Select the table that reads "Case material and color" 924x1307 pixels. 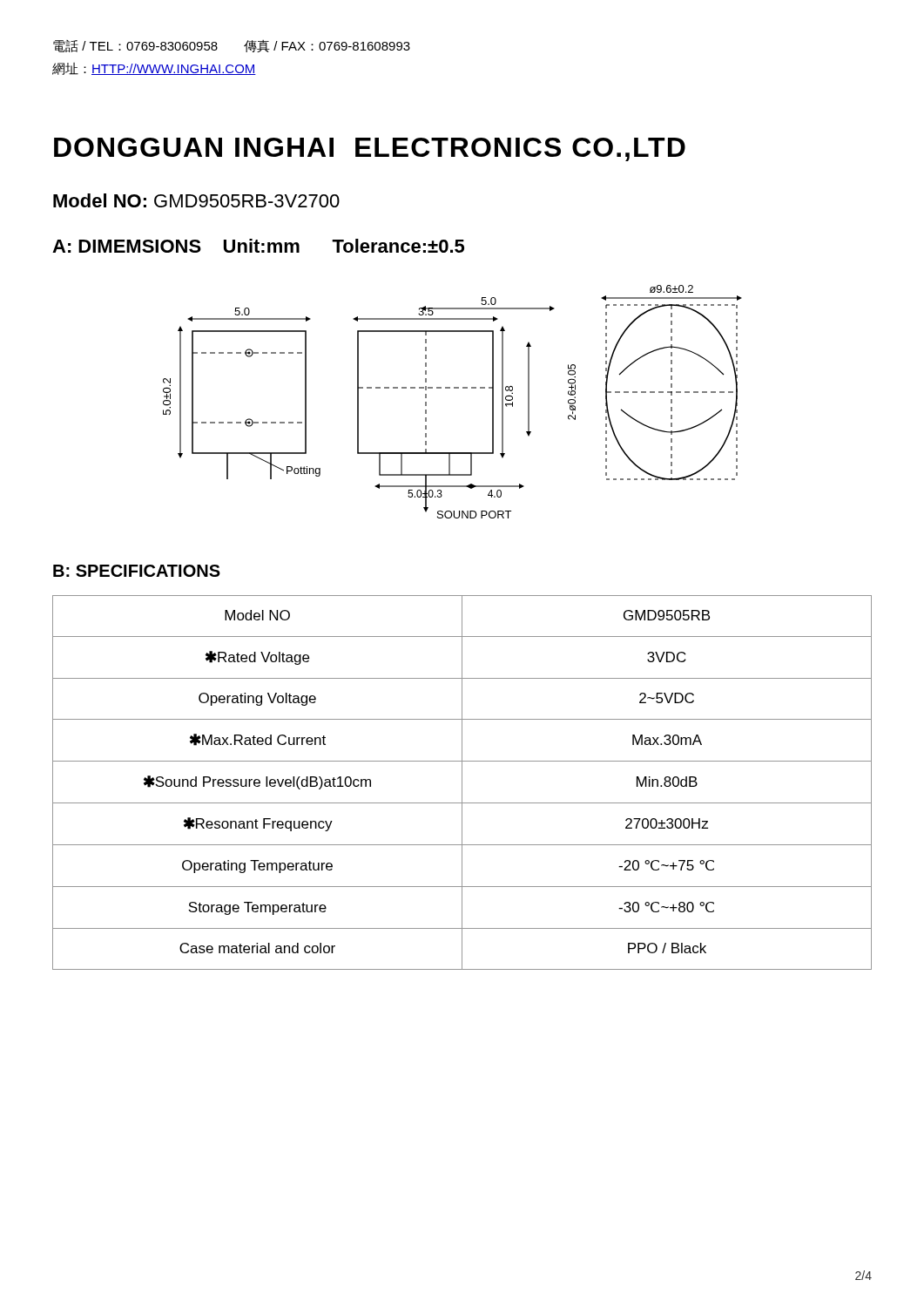462,782
